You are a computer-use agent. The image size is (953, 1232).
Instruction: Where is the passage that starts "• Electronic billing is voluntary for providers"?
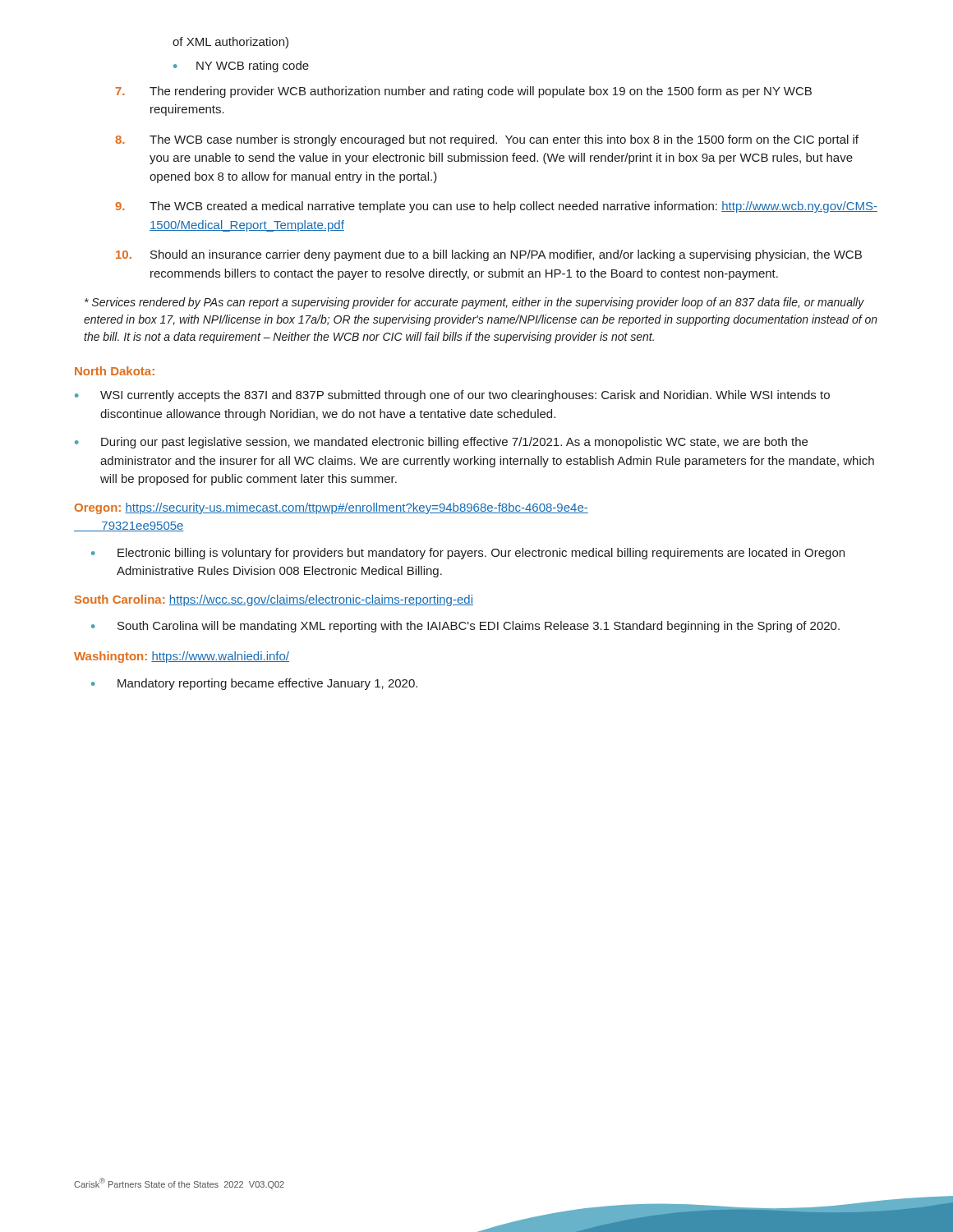pos(485,562)
